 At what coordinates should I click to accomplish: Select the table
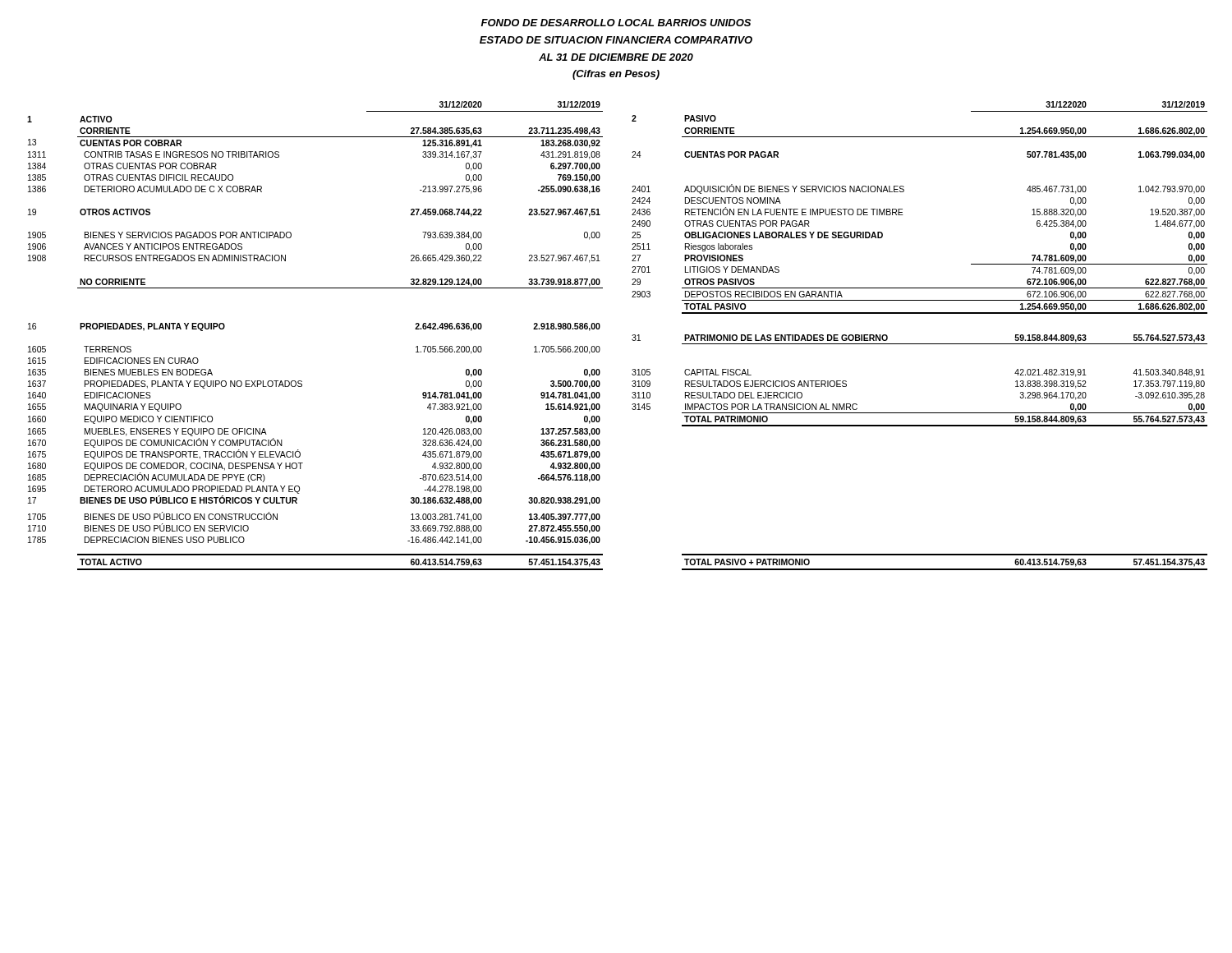coord(616,334)
